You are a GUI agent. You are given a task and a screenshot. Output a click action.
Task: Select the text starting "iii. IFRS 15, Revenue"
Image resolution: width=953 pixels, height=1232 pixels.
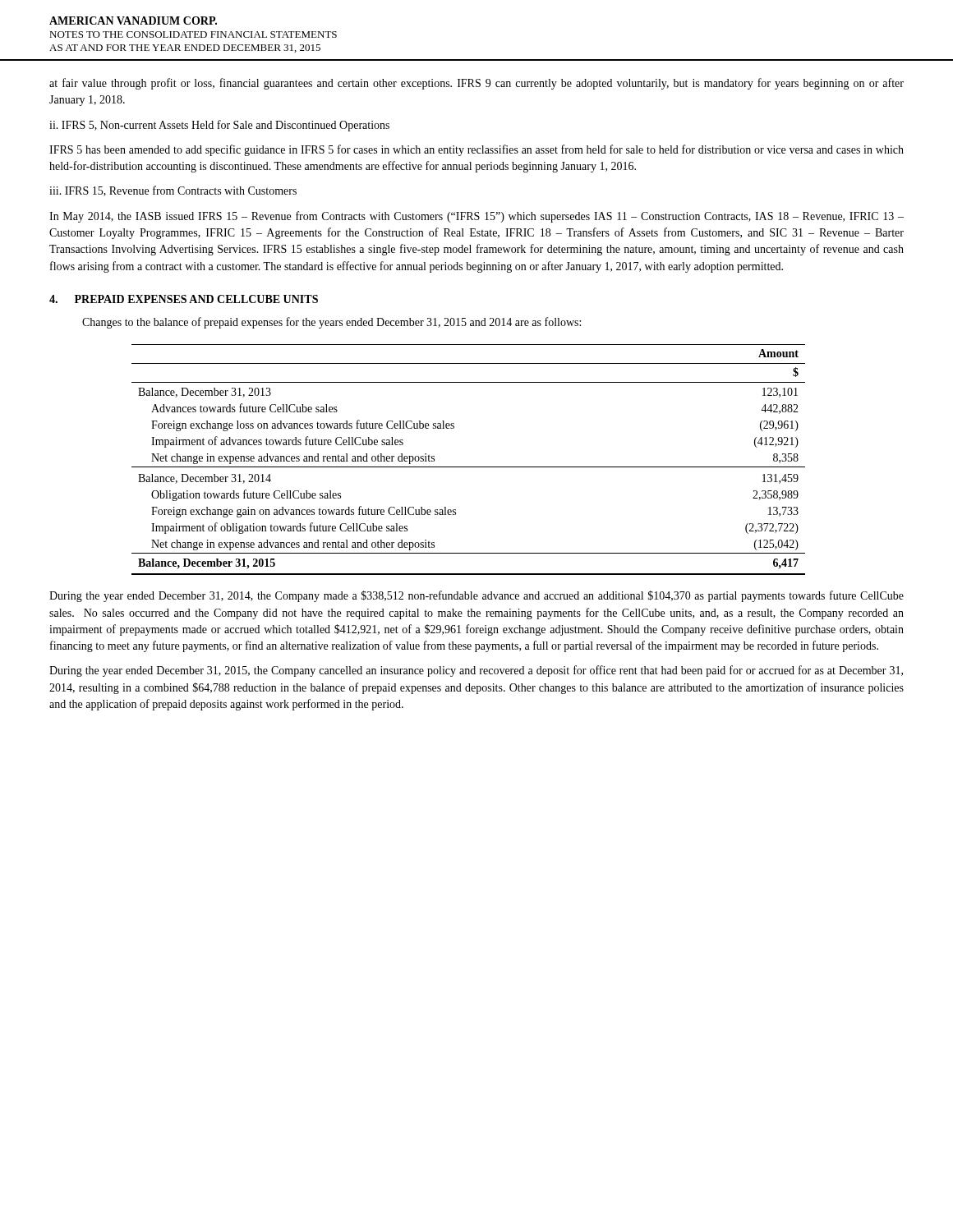(x=173, y=191)
